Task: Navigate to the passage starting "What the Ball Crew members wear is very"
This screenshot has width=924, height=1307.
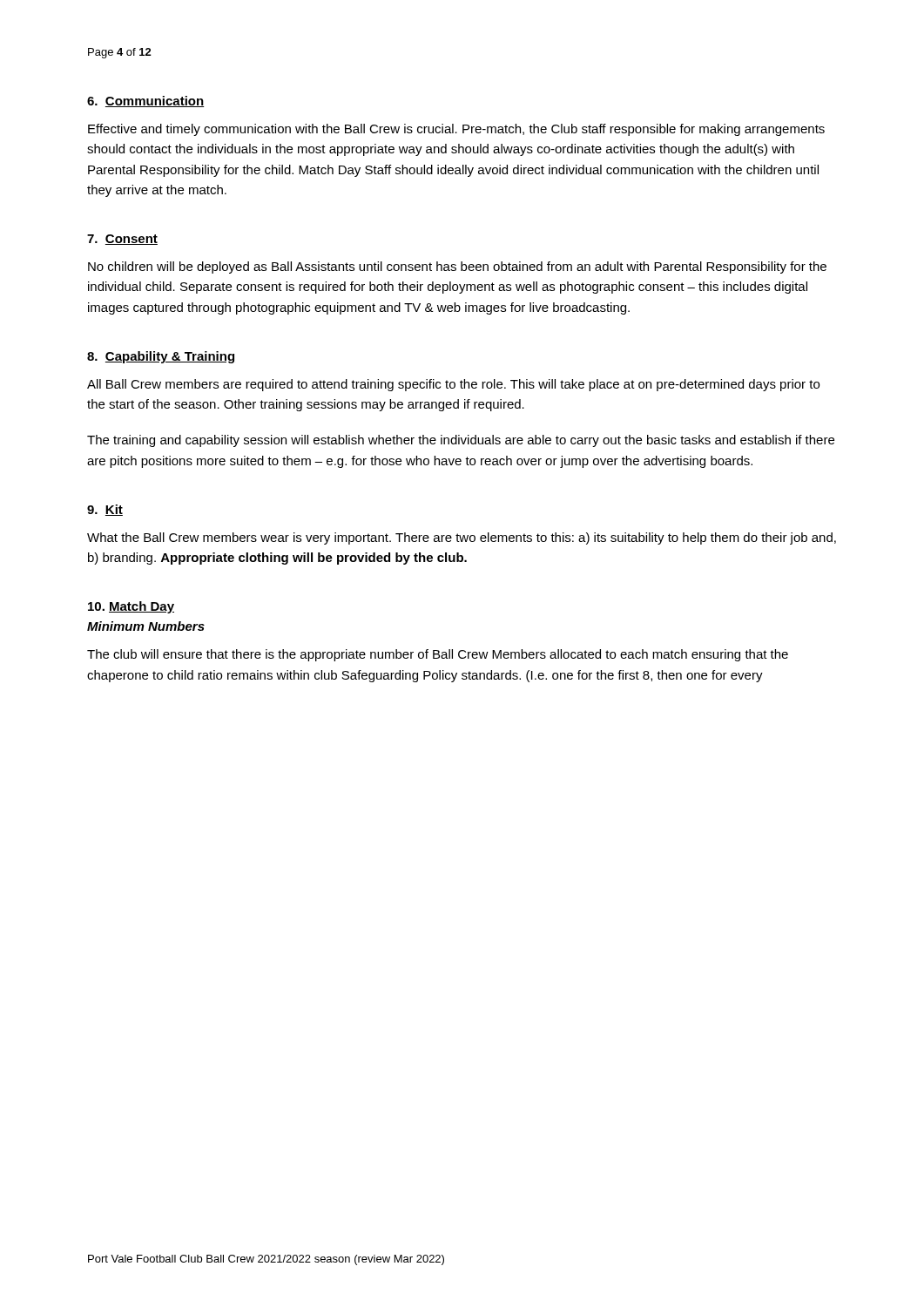Action: tap(462, 547)
